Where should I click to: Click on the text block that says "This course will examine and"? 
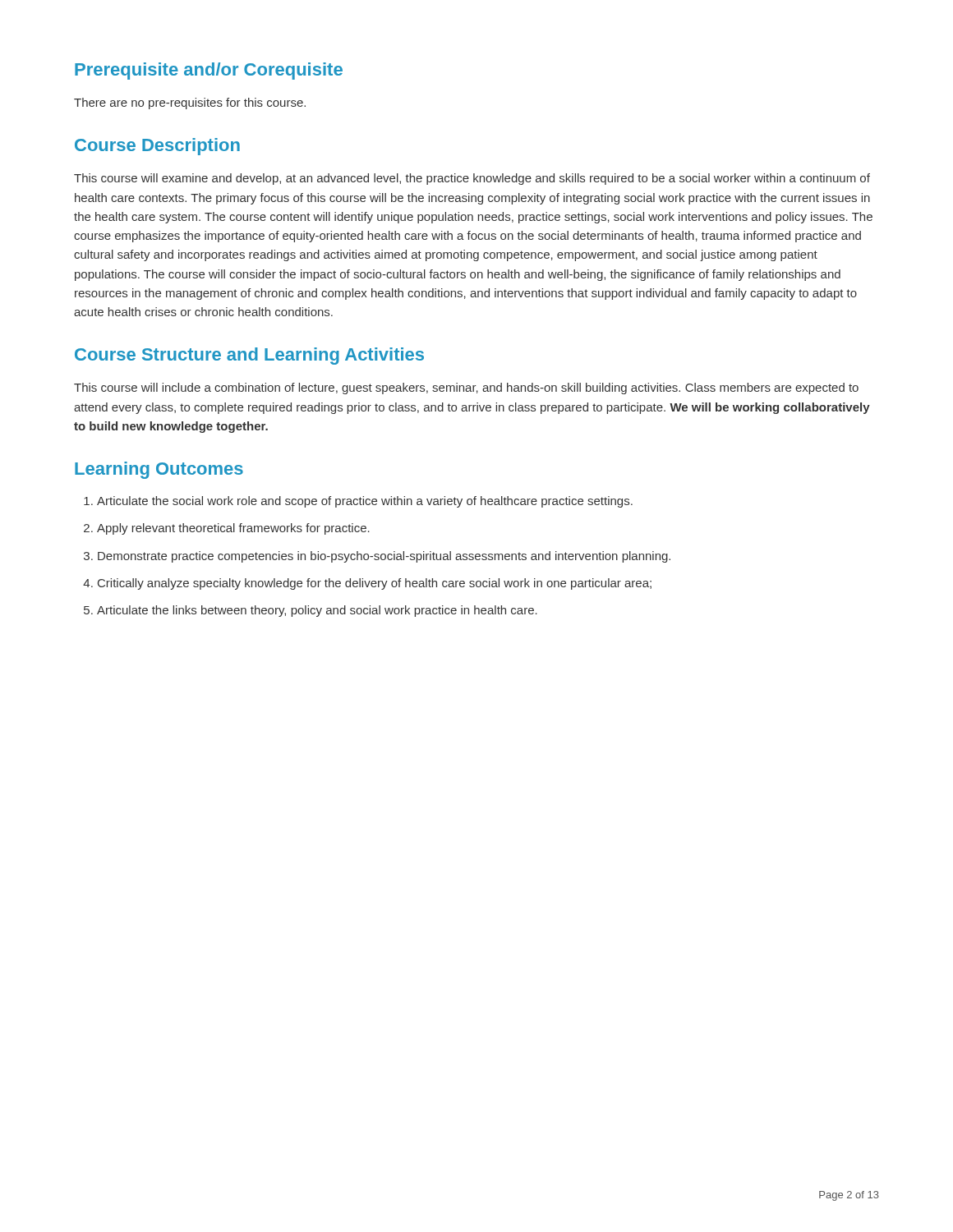[476, 245]
